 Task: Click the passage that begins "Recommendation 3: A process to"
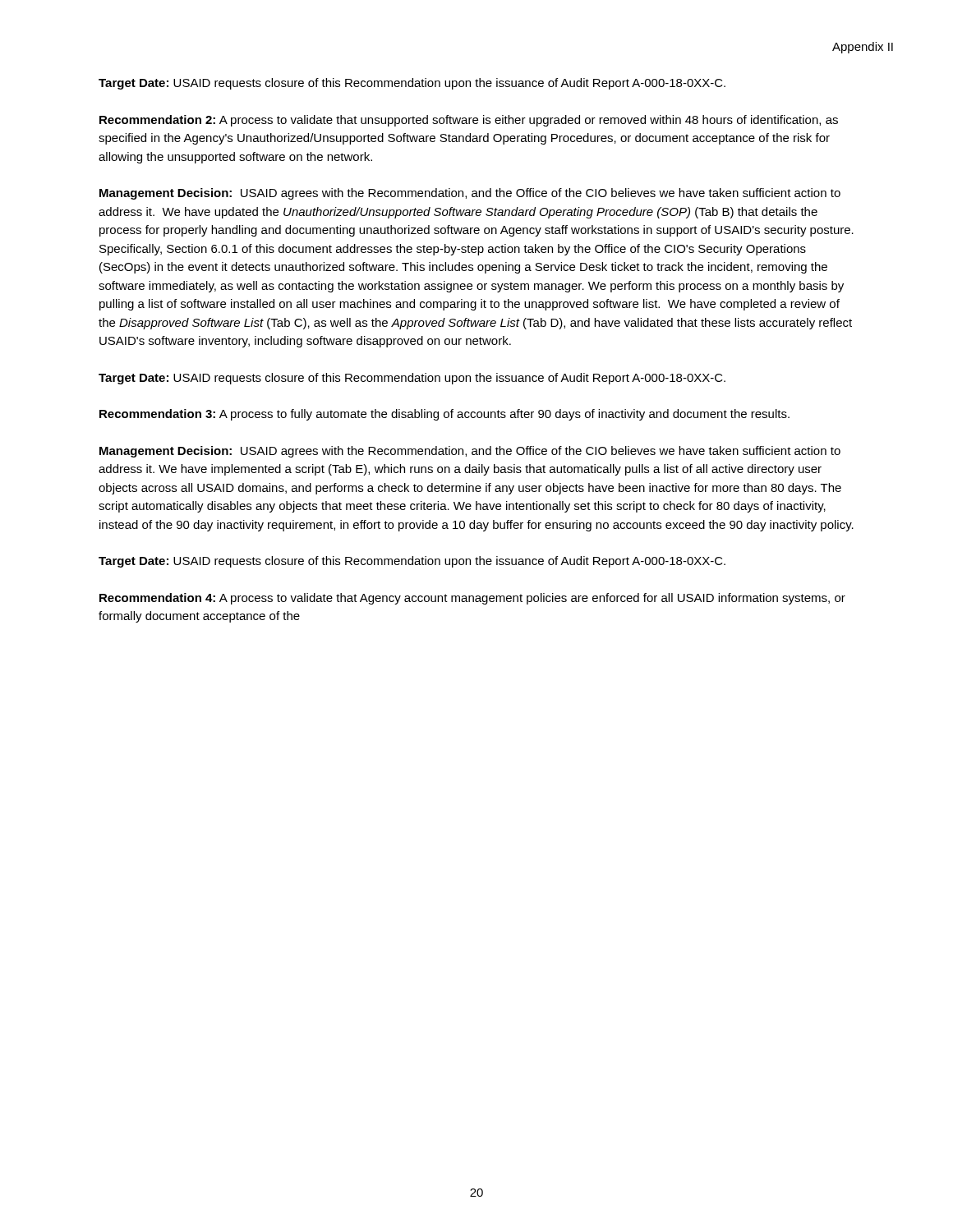tap(444, 414)
